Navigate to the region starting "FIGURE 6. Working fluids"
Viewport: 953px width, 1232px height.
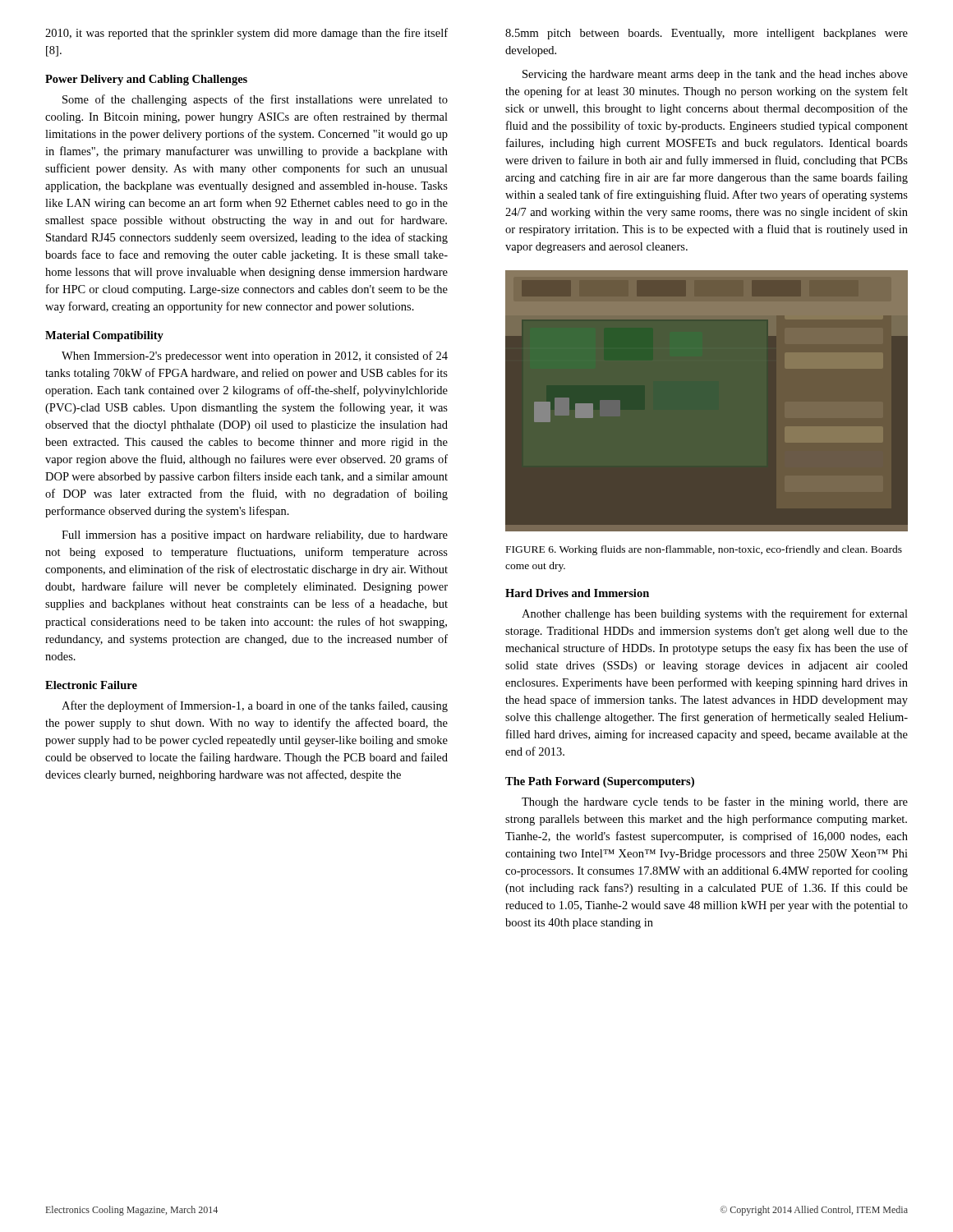707,558
